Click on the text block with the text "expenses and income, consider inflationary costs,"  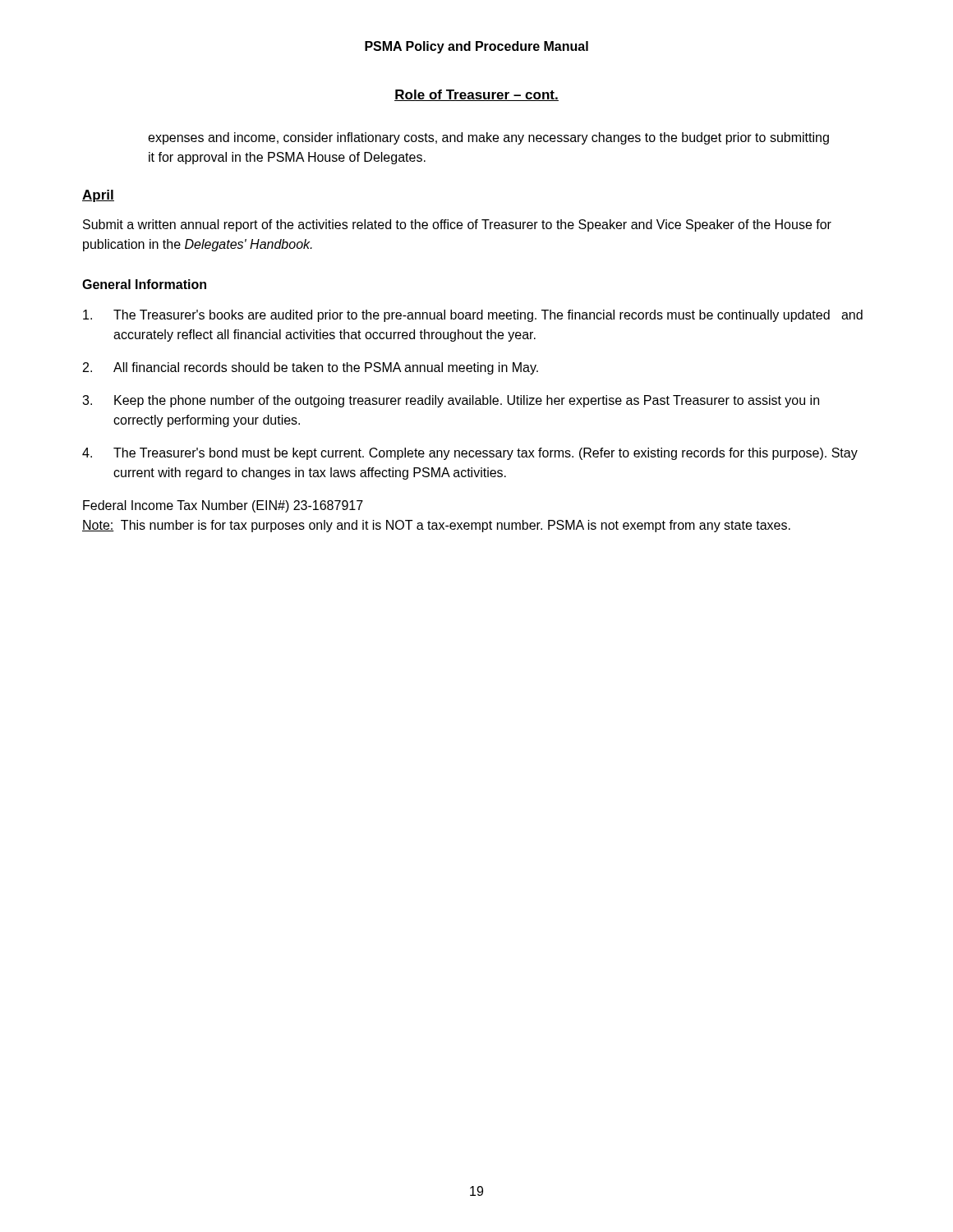pos(489,147)
